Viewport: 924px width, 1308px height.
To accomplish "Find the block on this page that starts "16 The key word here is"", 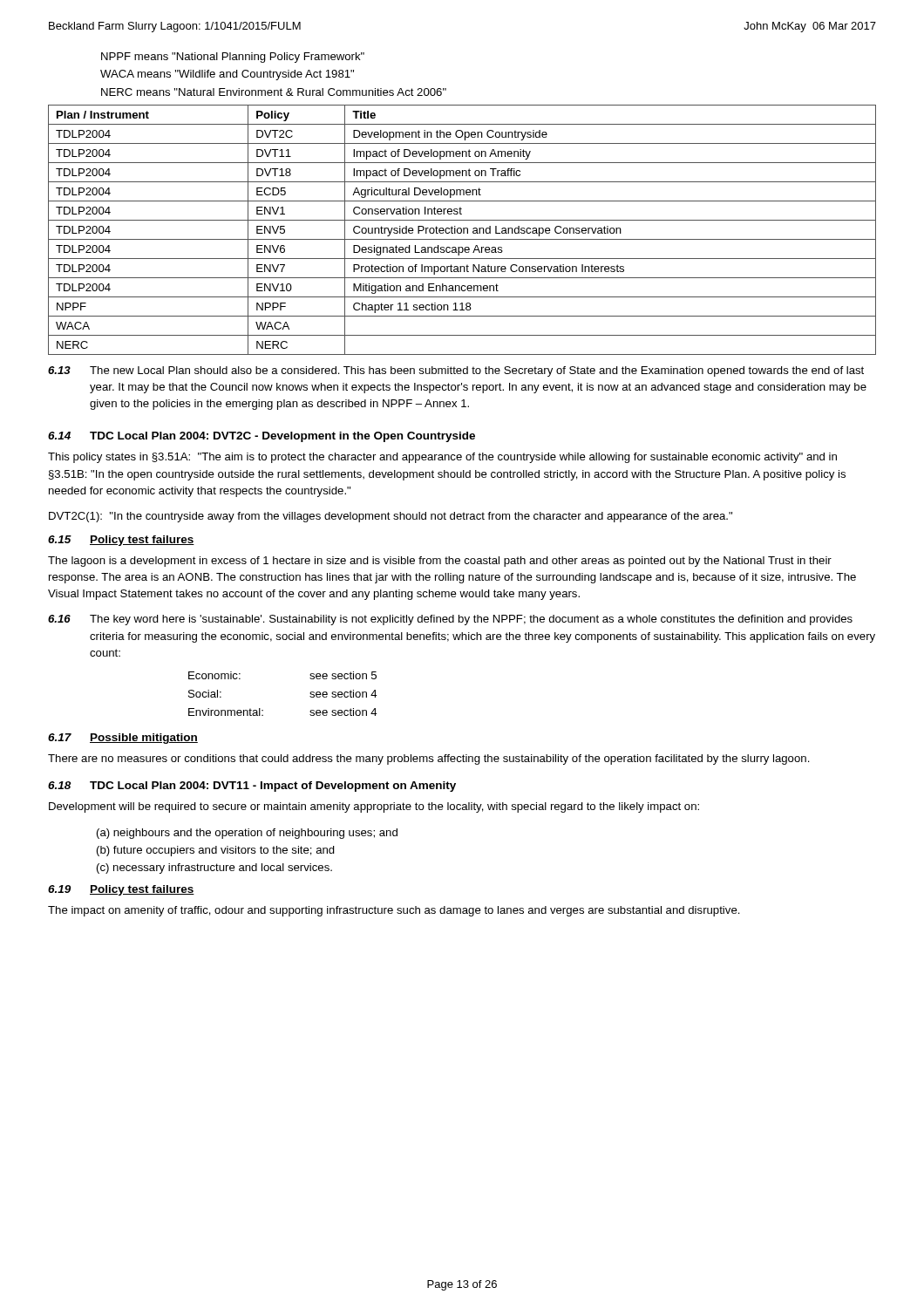I will [462, 636].
